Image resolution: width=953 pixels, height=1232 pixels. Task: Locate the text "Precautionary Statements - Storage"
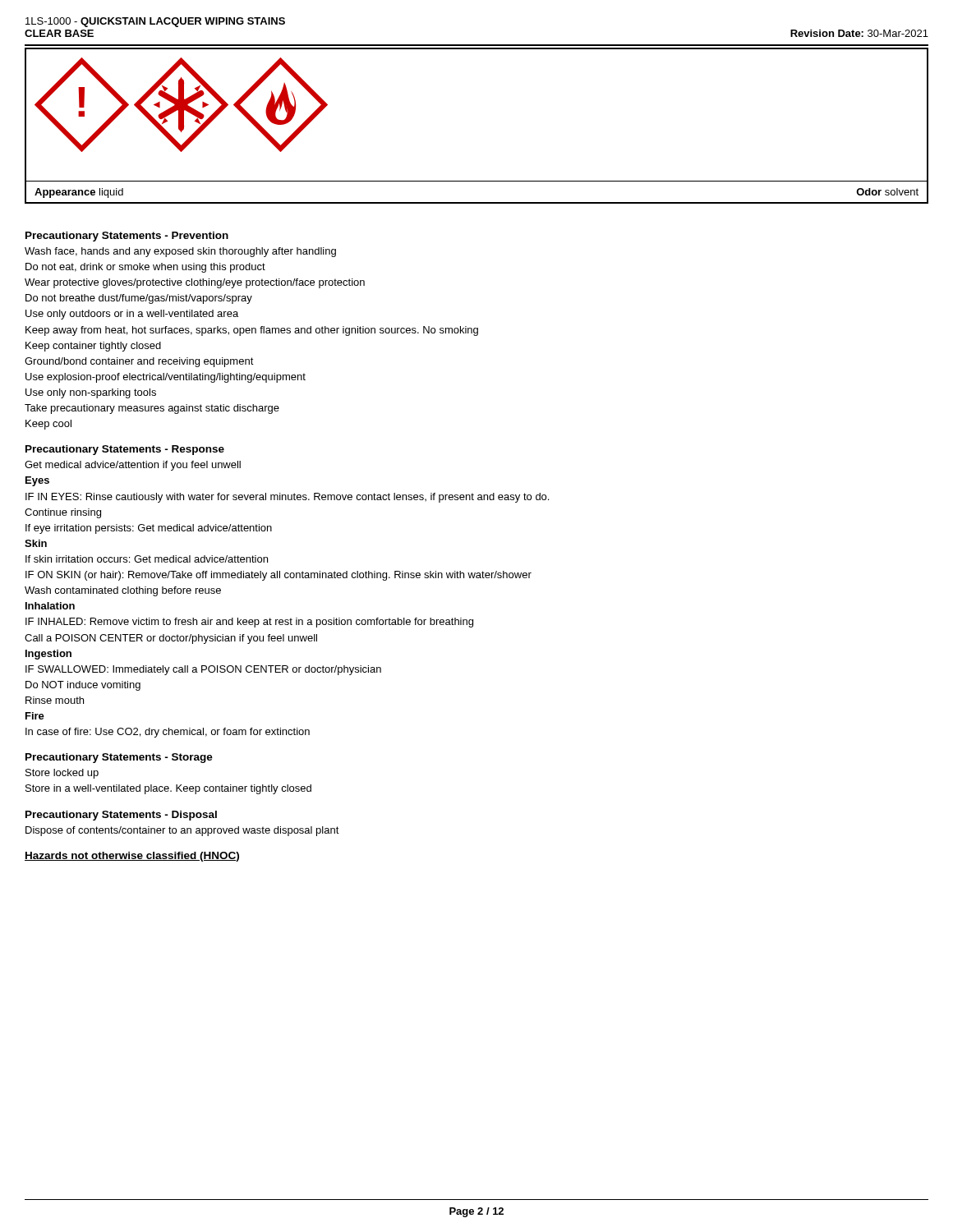tap(119, 757)
